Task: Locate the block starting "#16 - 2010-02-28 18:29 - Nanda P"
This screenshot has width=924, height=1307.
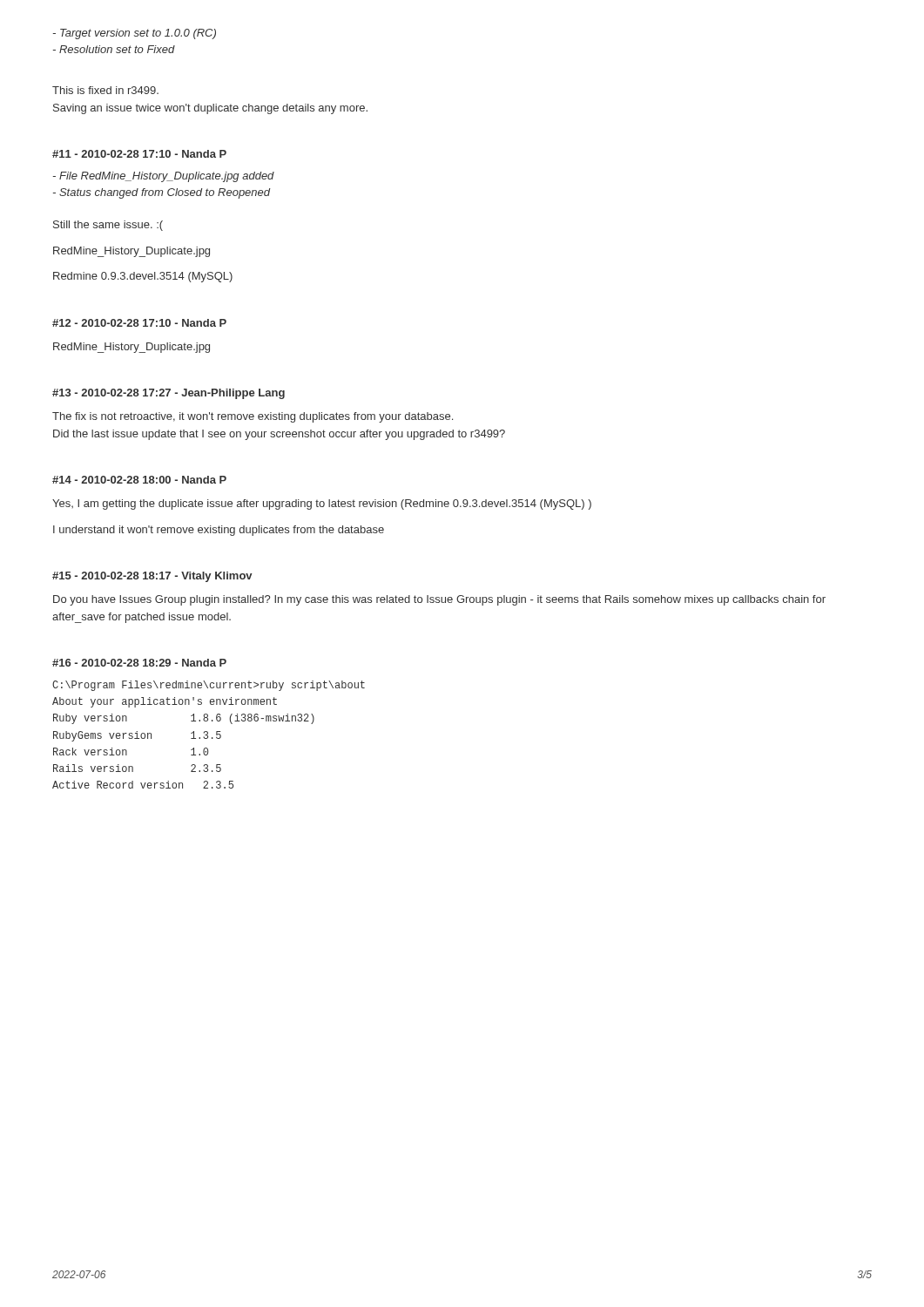Action: (139, 663)
